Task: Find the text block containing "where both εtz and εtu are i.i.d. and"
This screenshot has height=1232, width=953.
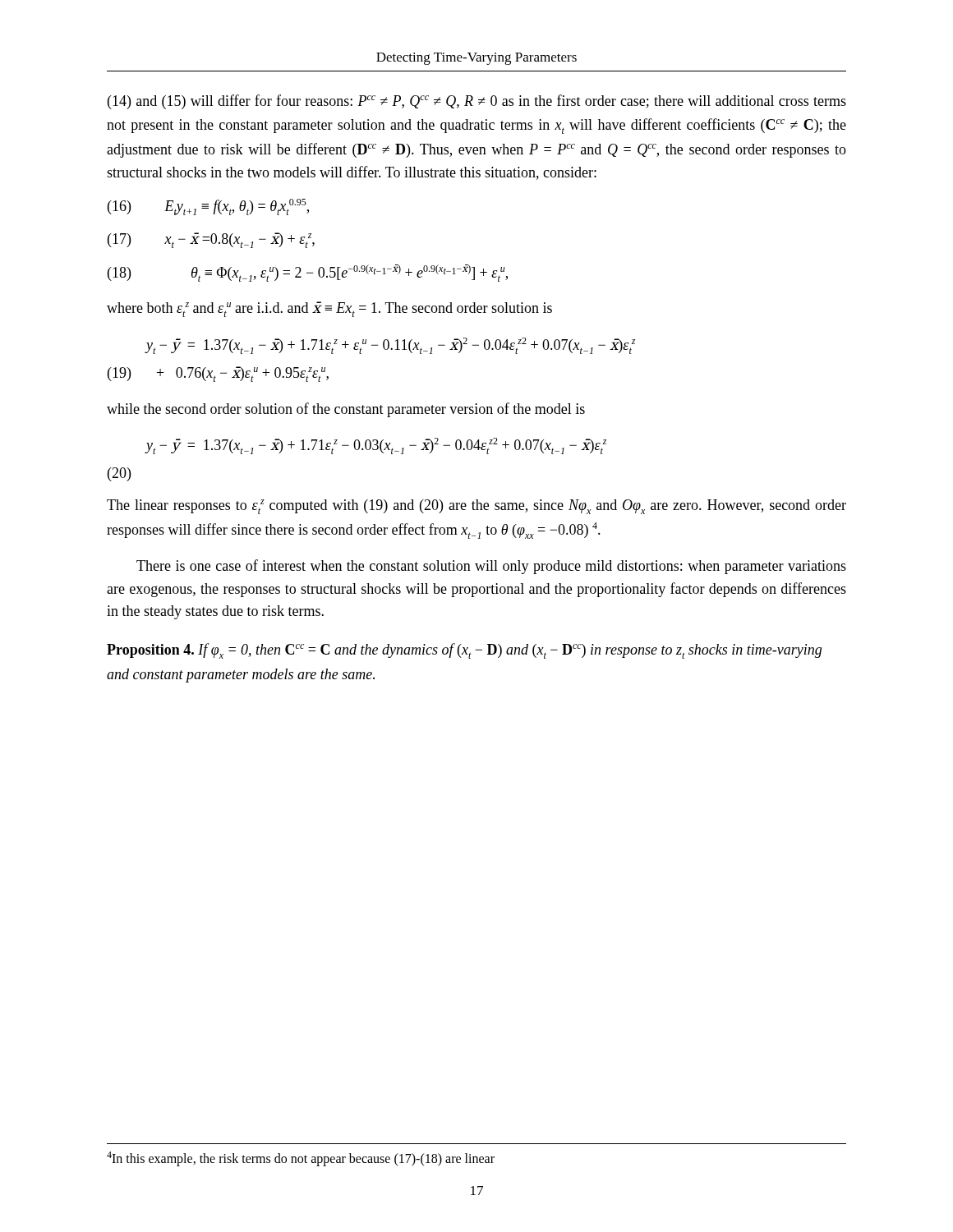Action: 330,308
